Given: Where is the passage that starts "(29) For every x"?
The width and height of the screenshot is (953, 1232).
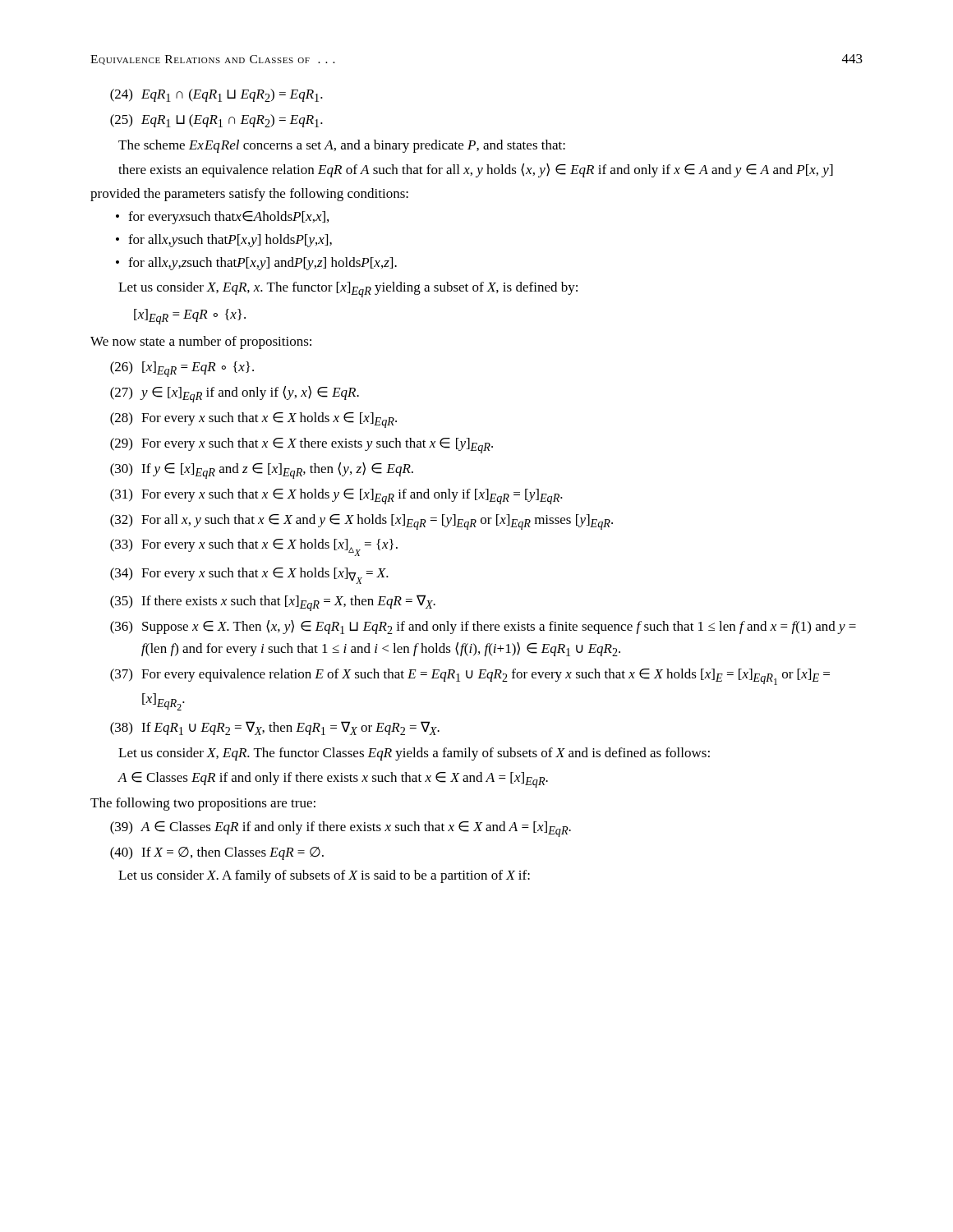Looking at the screenshot, I should coord(476,445).
